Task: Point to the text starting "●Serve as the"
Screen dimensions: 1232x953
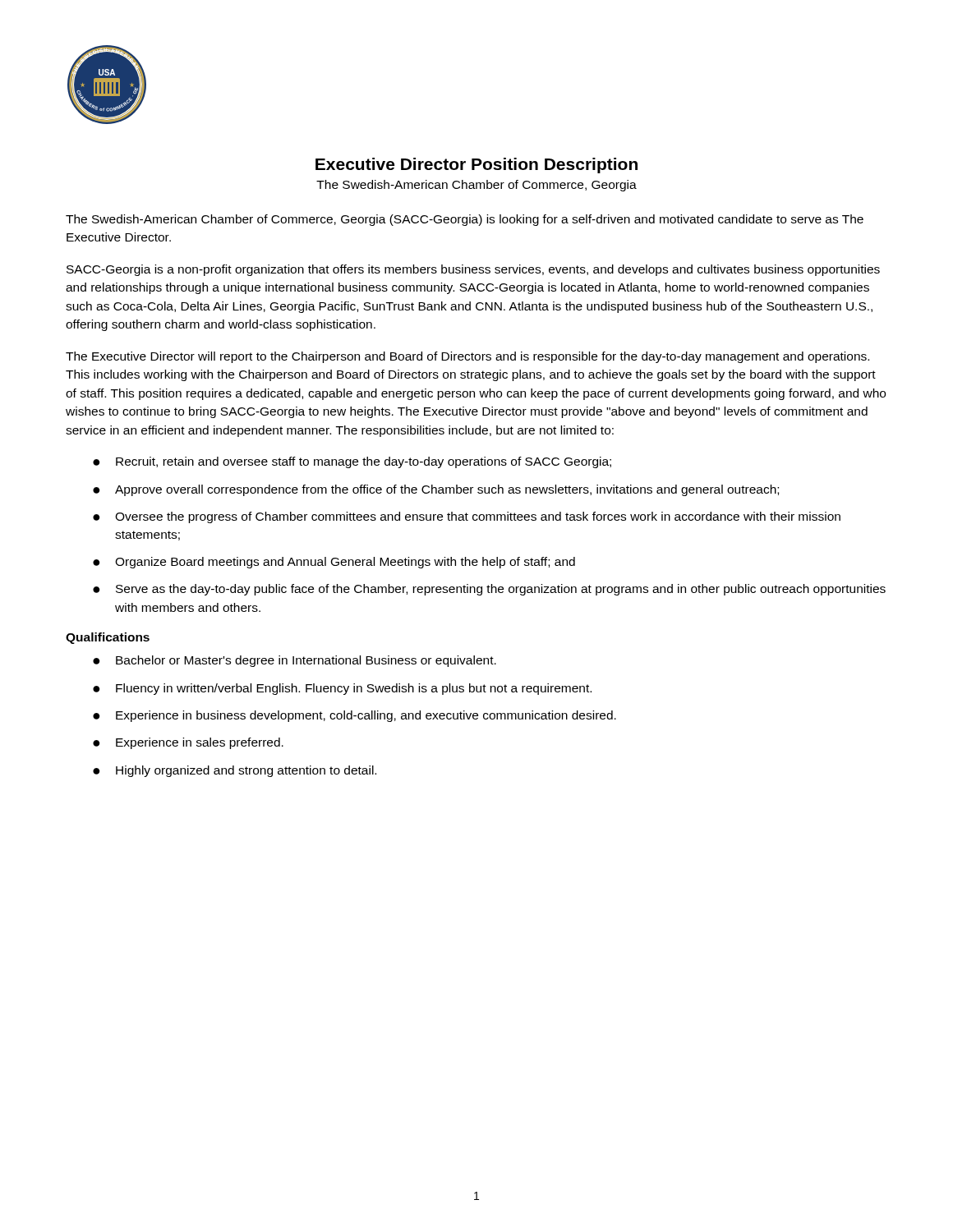Action: [x=490, y=599]
